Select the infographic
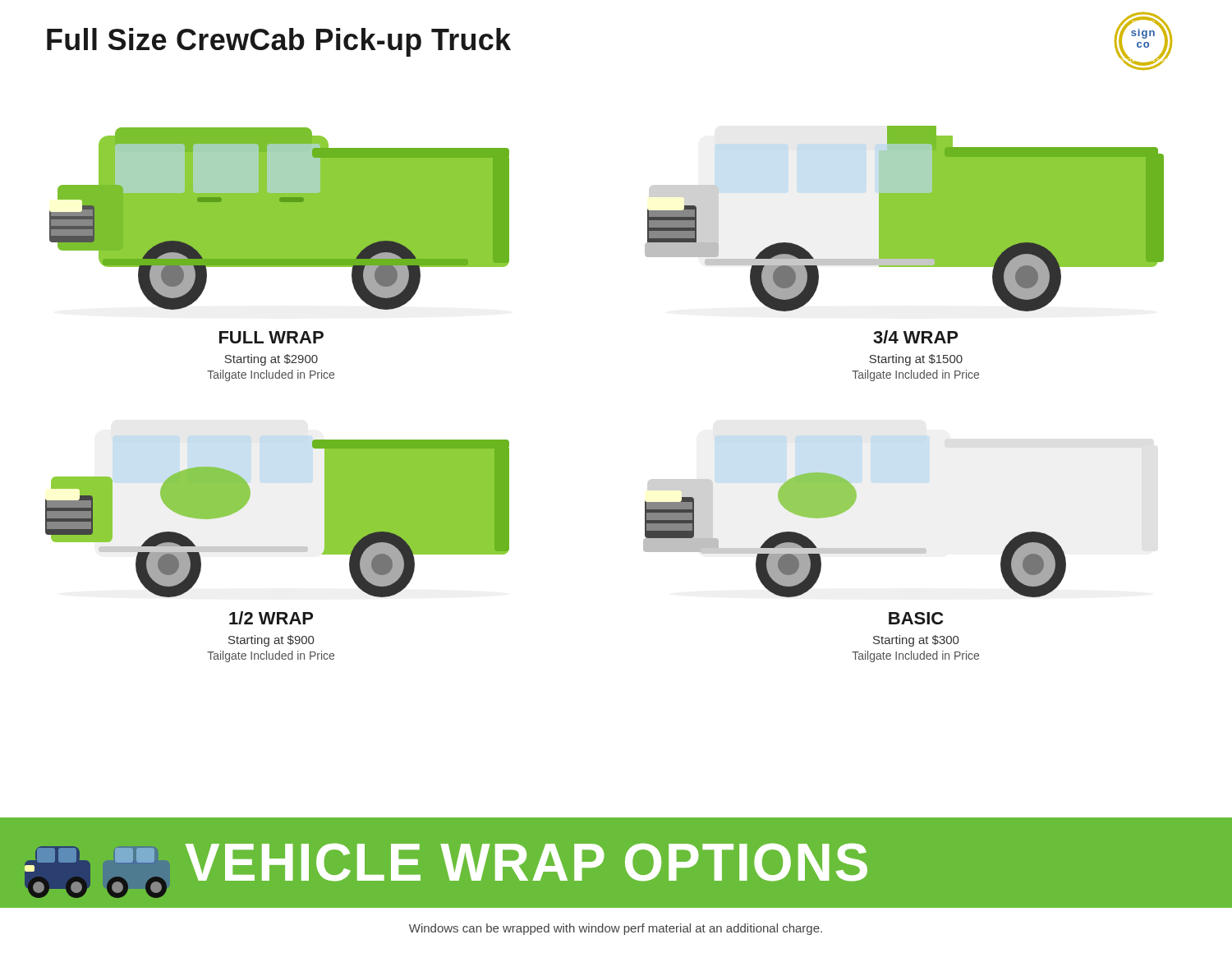The image size is (1232, 953). click(x=616, y=863)
